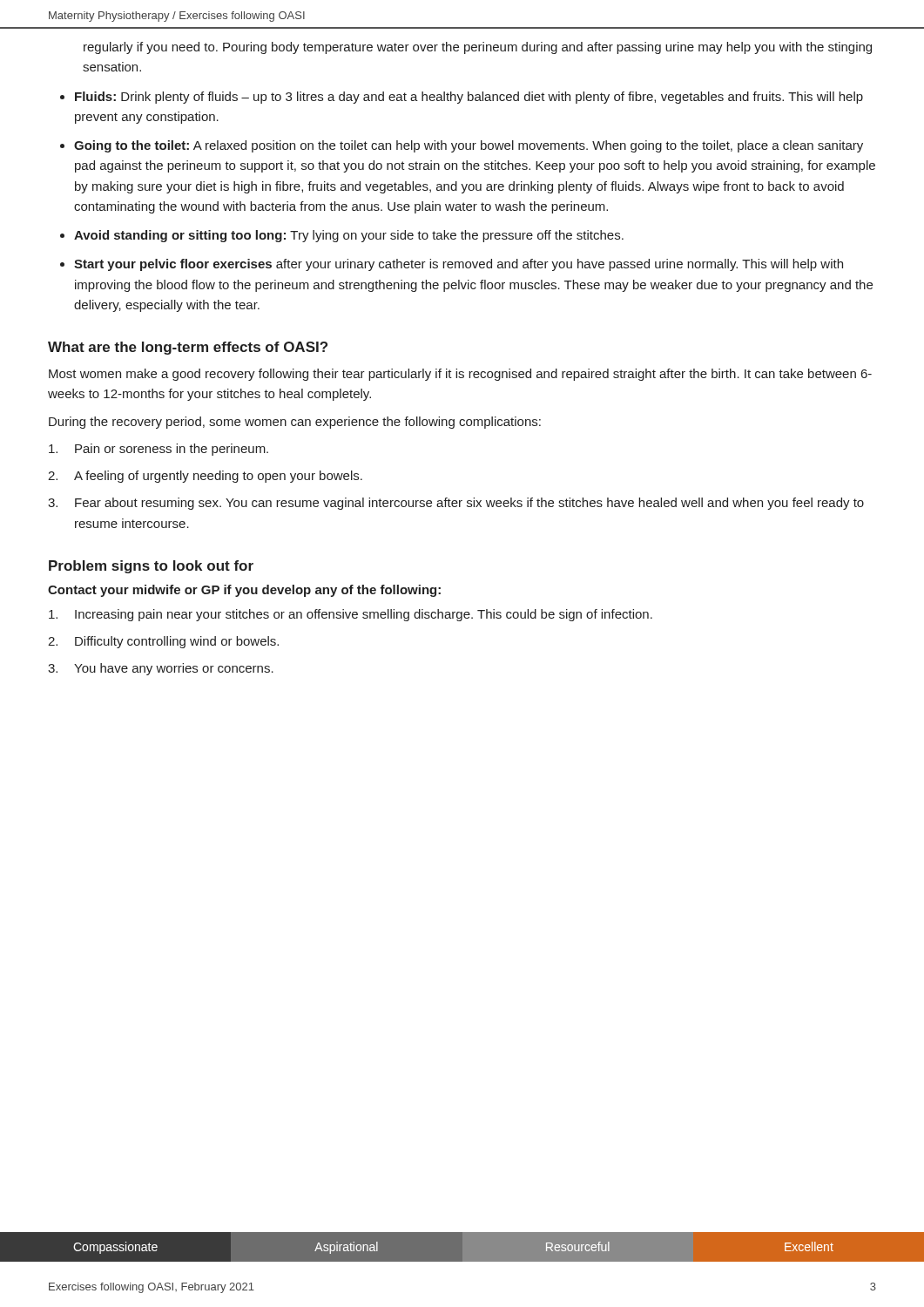
Task: Find the block on this page that starts "Going to the toilet: A relaxed"
Action: (475, 175)
